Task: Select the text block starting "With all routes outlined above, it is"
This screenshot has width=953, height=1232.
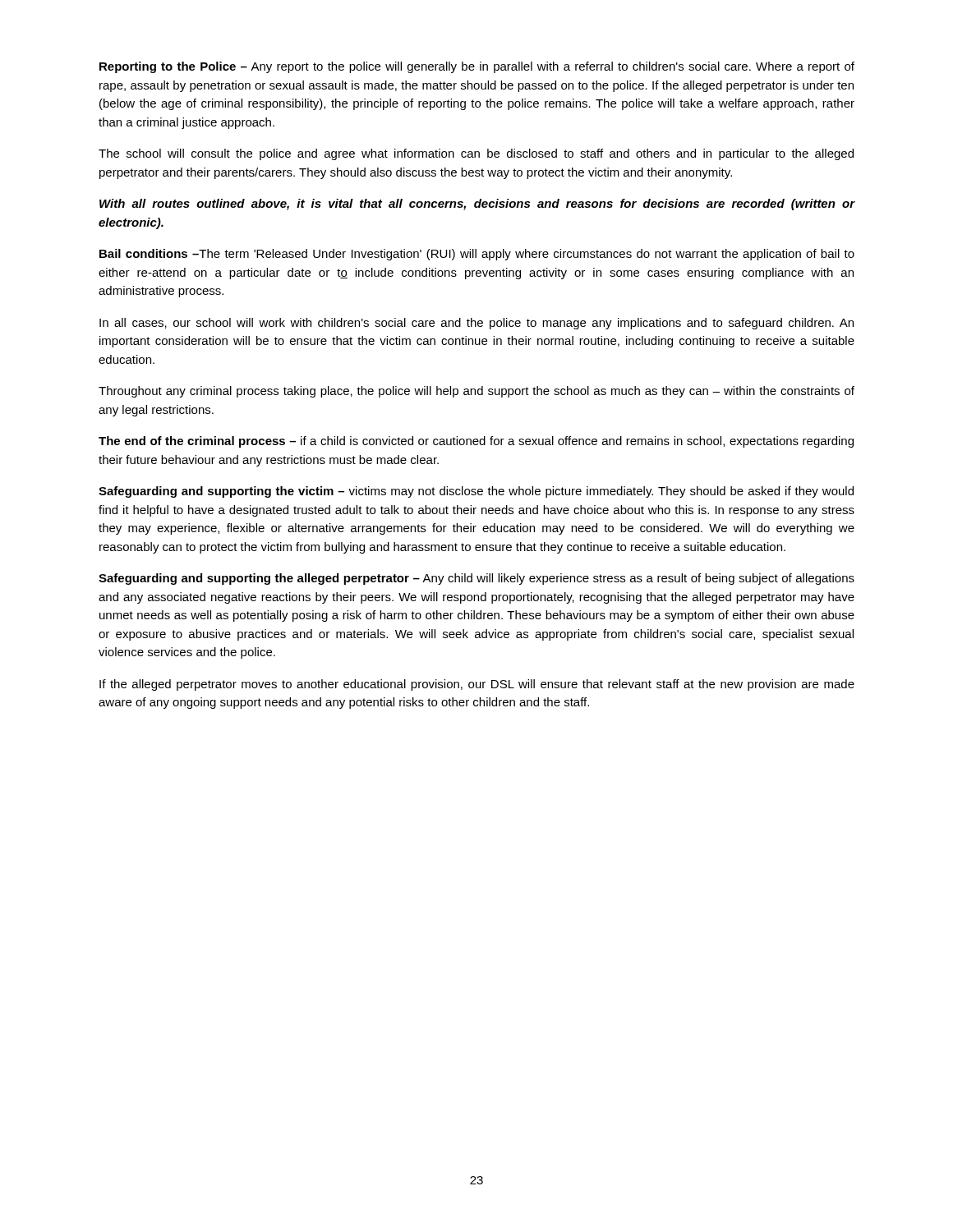Action: 476,213
